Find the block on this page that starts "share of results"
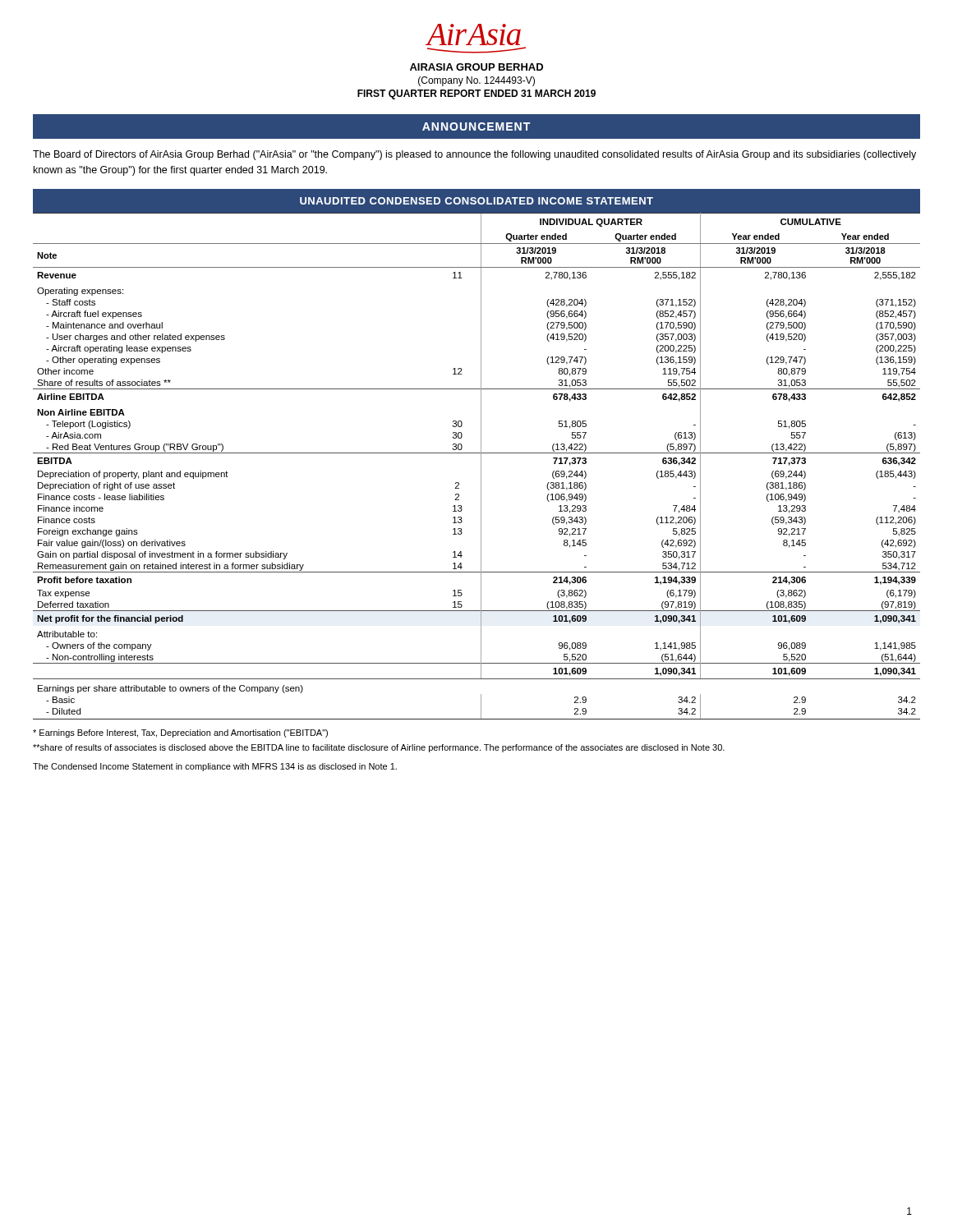The height and width of the screenshot is (1232, 953). [379, 748]
